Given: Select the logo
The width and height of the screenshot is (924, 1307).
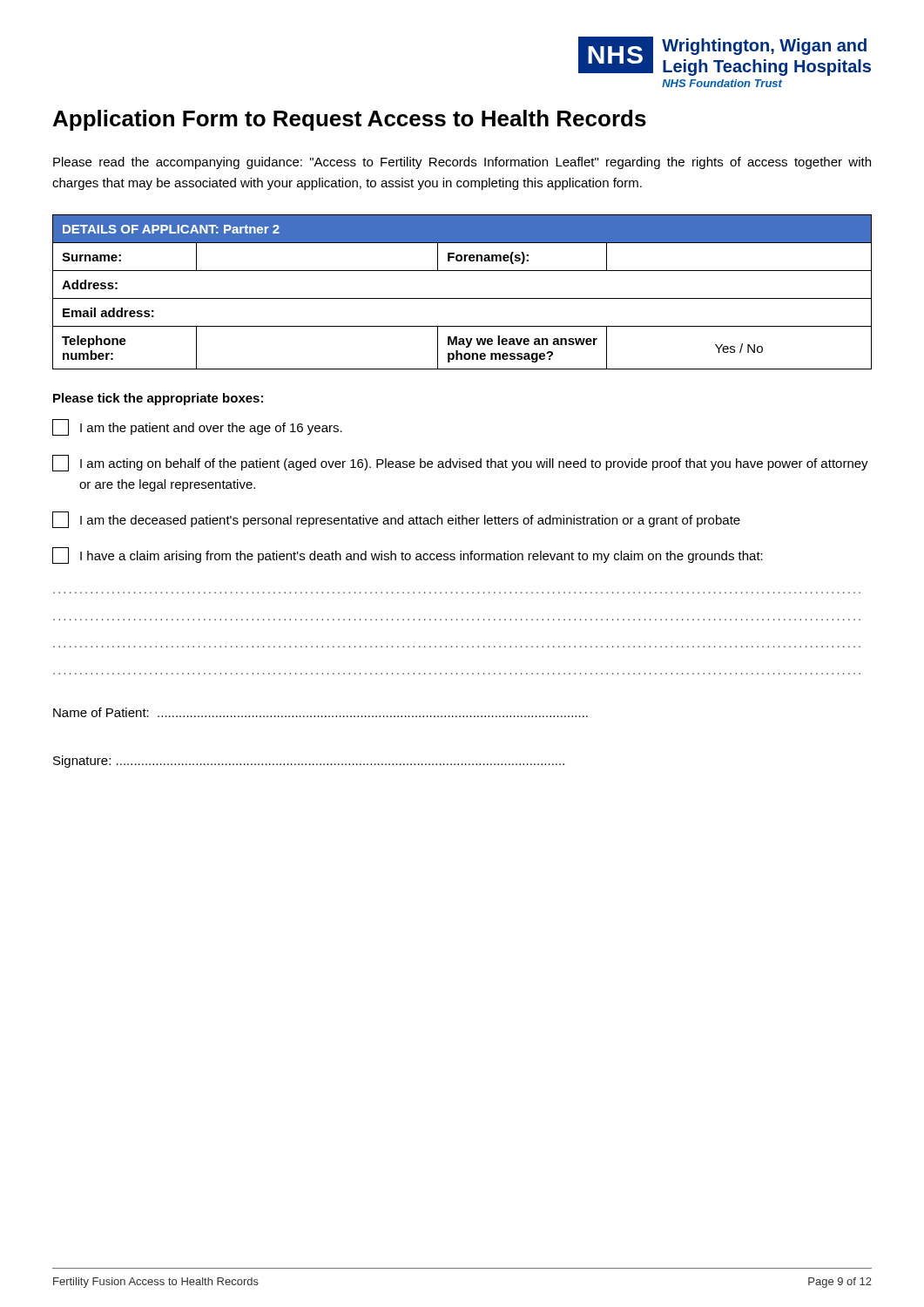Looking at the screenshot, I should 462,62.
